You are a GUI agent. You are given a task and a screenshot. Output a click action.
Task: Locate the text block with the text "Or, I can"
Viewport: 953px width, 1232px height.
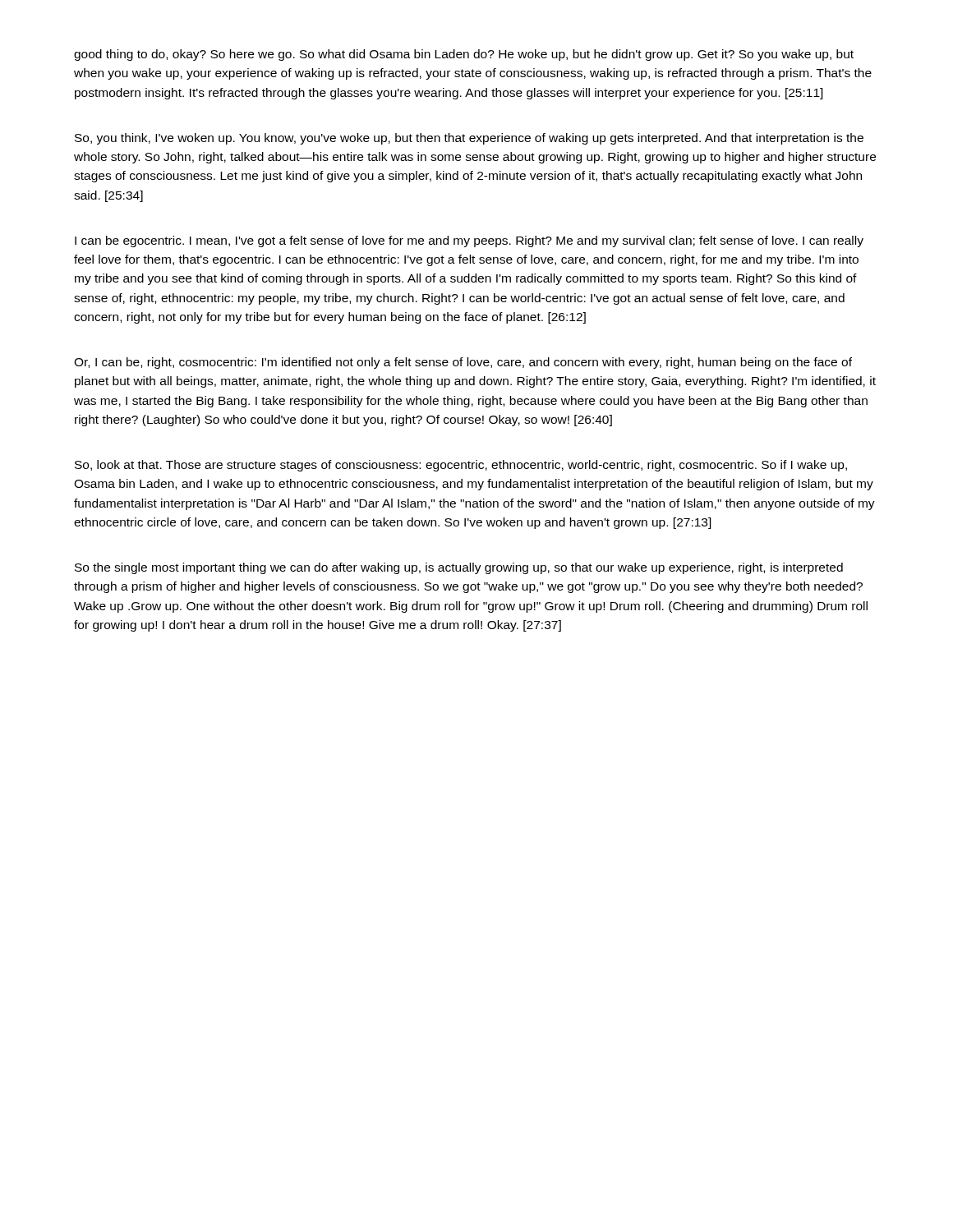pyautogui.click(x=475, y=390)
